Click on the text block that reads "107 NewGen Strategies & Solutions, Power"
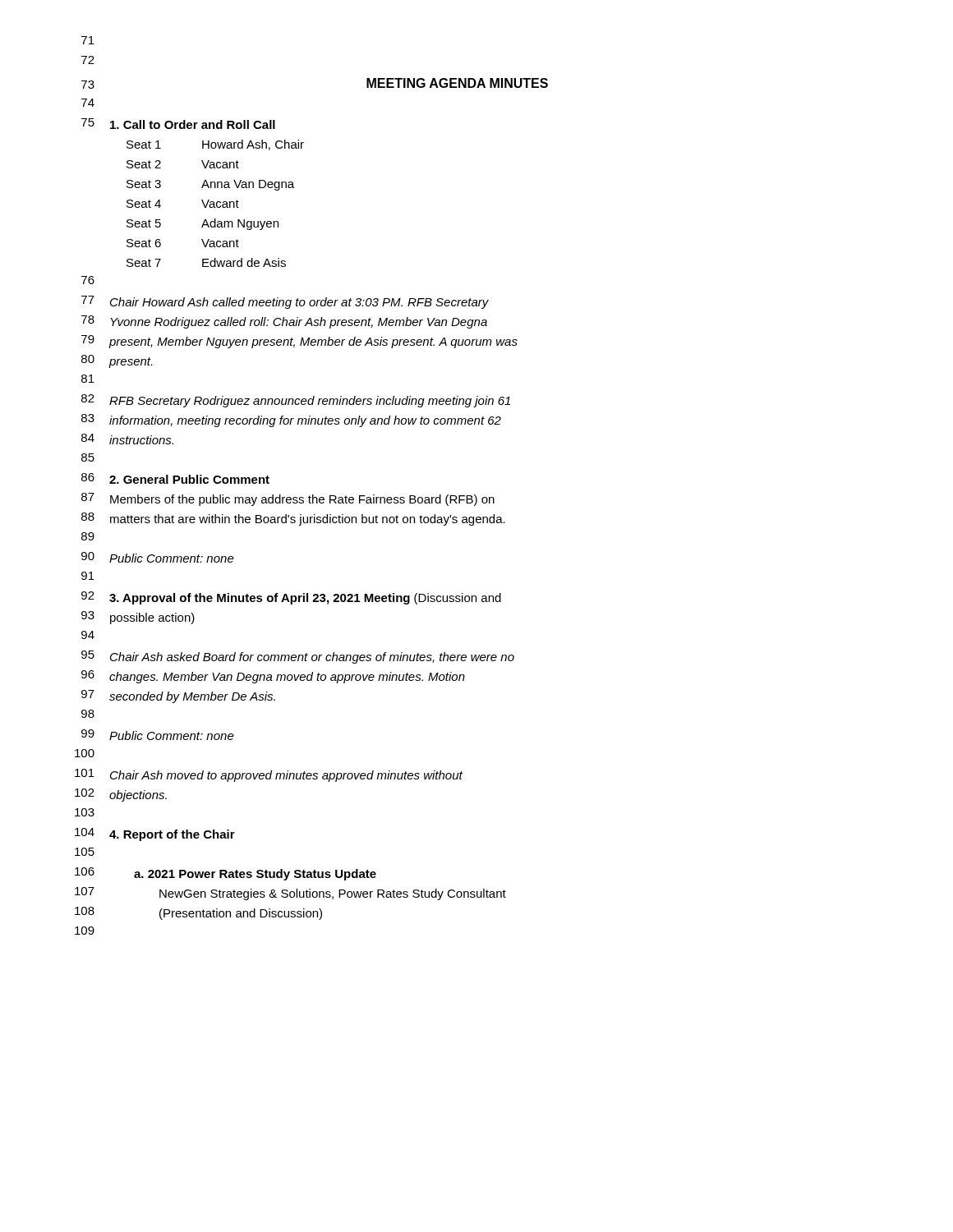Viewport: 953px width, 1232px height. click(435, 894)
